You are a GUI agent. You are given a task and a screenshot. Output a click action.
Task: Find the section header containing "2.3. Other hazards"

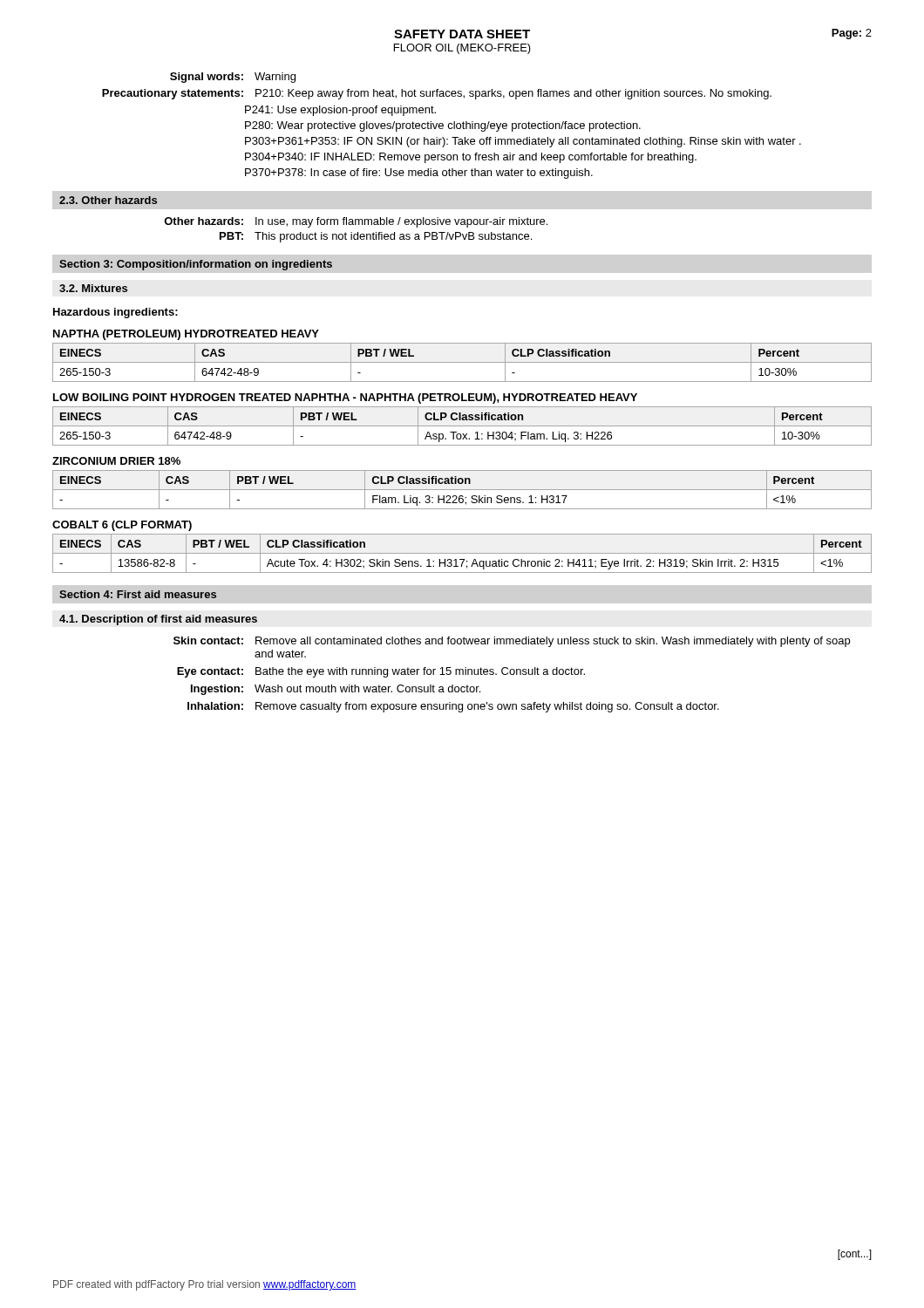point(108,200)
